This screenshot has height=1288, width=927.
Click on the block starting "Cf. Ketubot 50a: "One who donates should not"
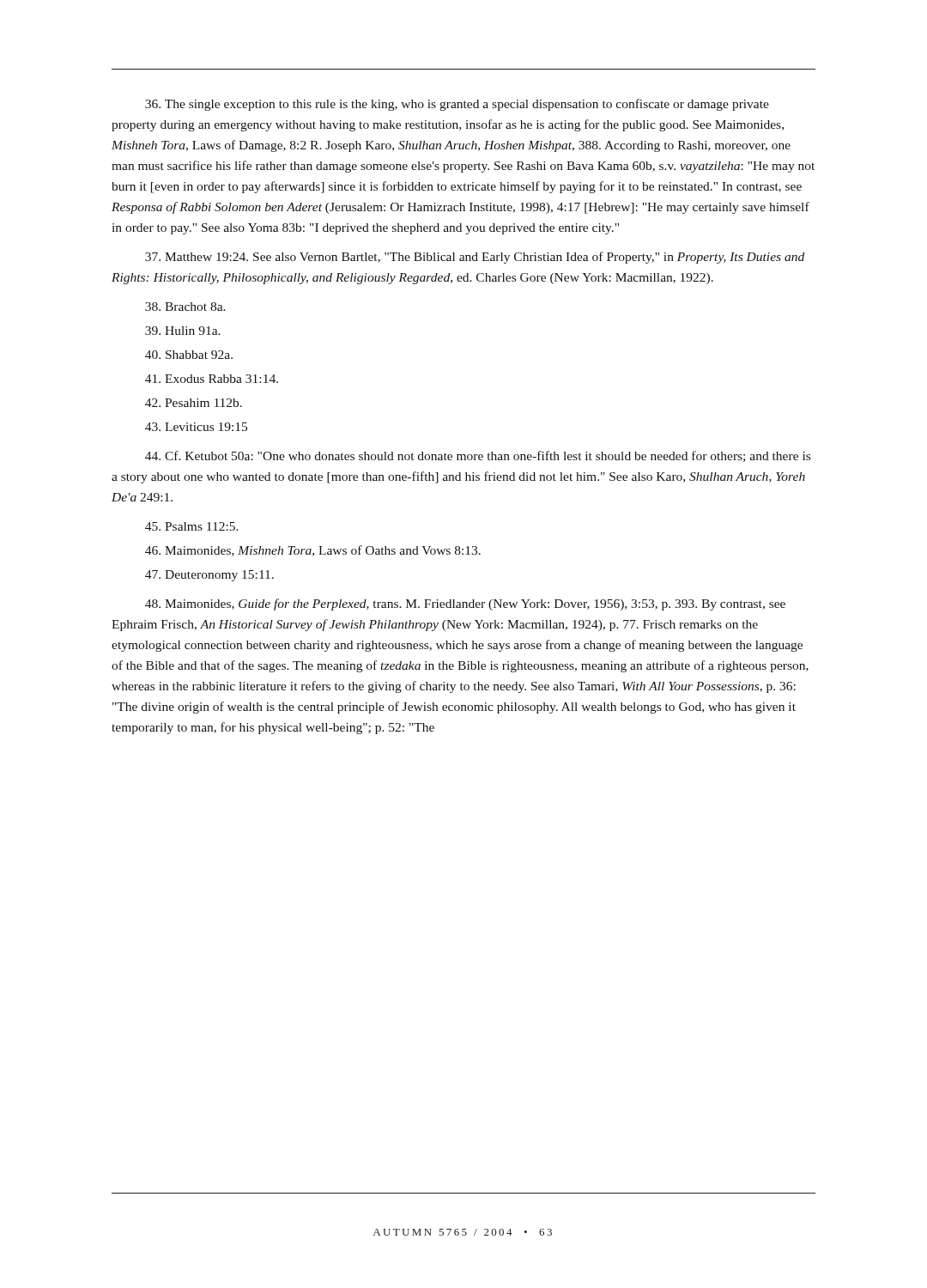pos(461,476)
